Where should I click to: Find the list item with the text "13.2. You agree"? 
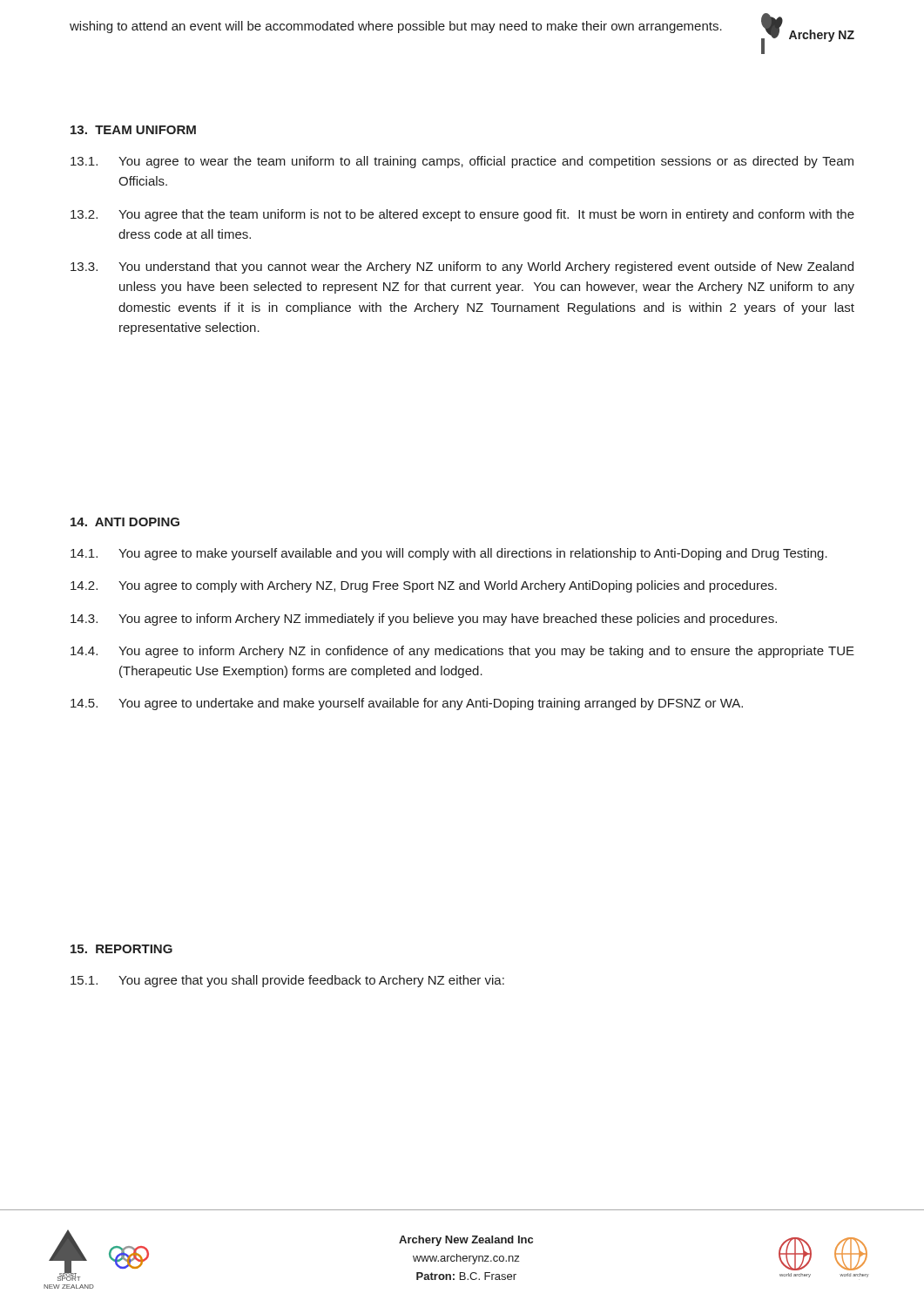pos(462,224)
